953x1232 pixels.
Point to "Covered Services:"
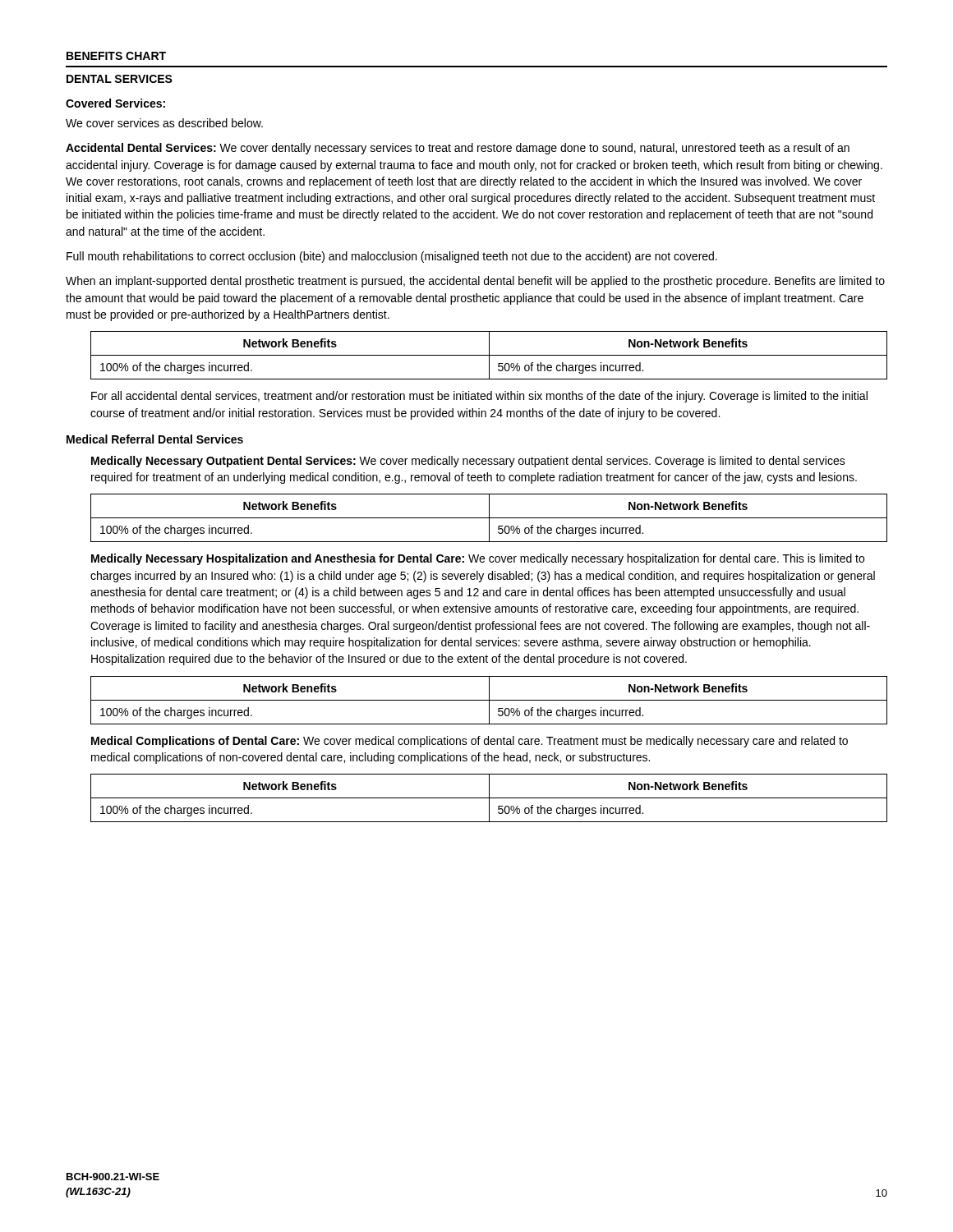coord(115,103)
